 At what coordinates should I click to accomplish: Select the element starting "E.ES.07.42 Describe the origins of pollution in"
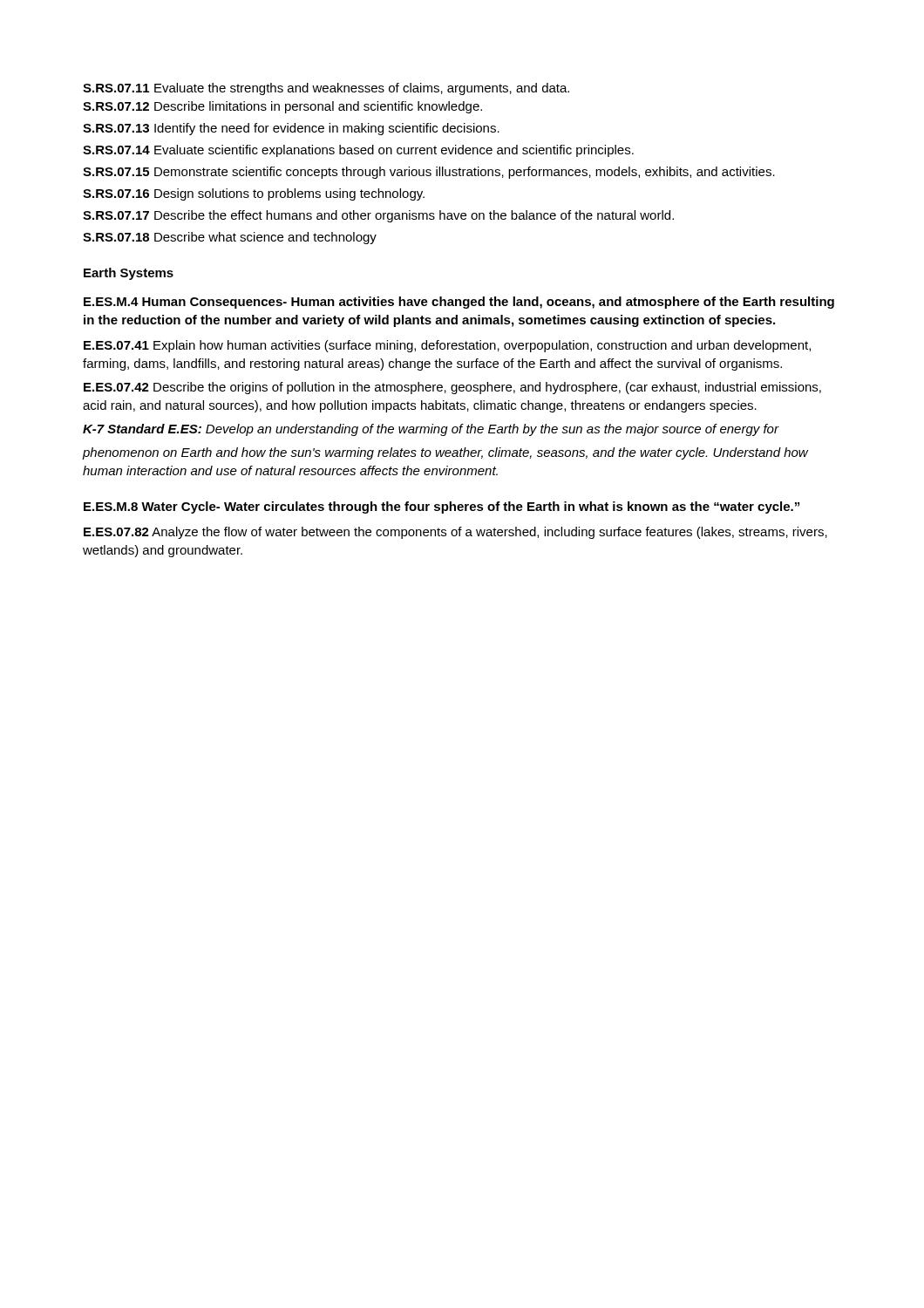coord(452,396)
